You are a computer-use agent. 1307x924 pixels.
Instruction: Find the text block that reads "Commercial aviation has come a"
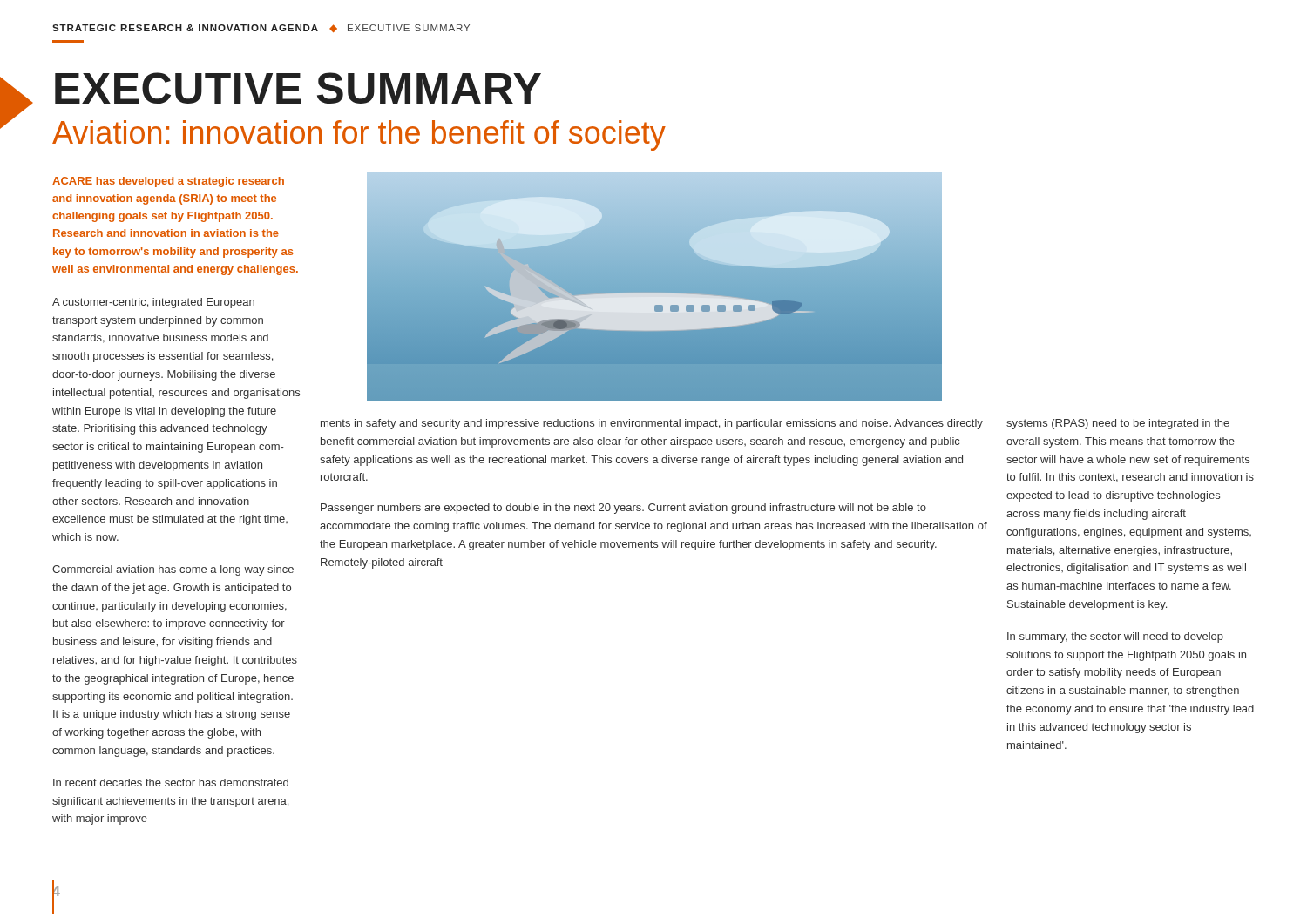[x=175, y=660]
